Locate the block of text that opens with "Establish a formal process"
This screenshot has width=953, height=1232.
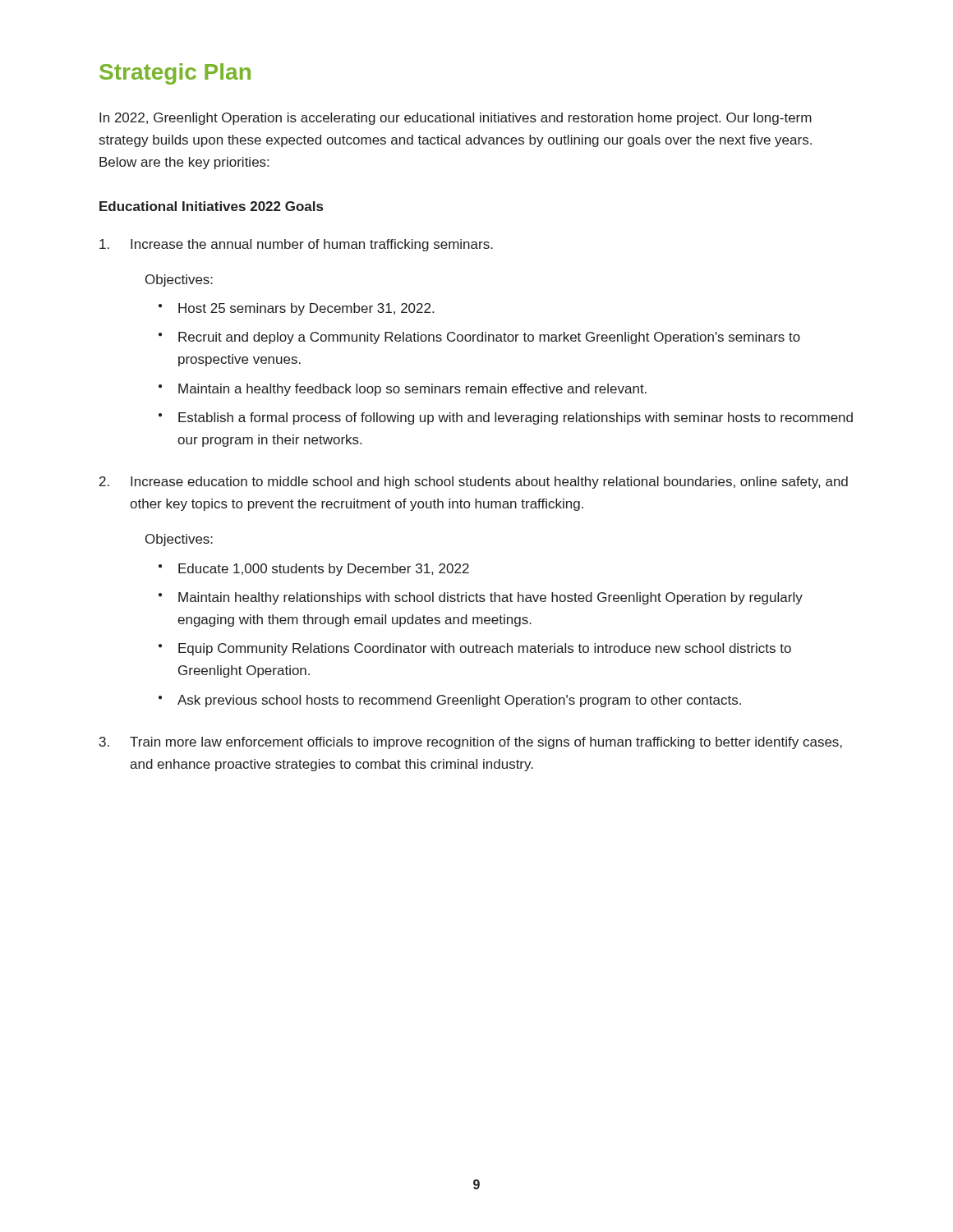(x=516, y=429)
